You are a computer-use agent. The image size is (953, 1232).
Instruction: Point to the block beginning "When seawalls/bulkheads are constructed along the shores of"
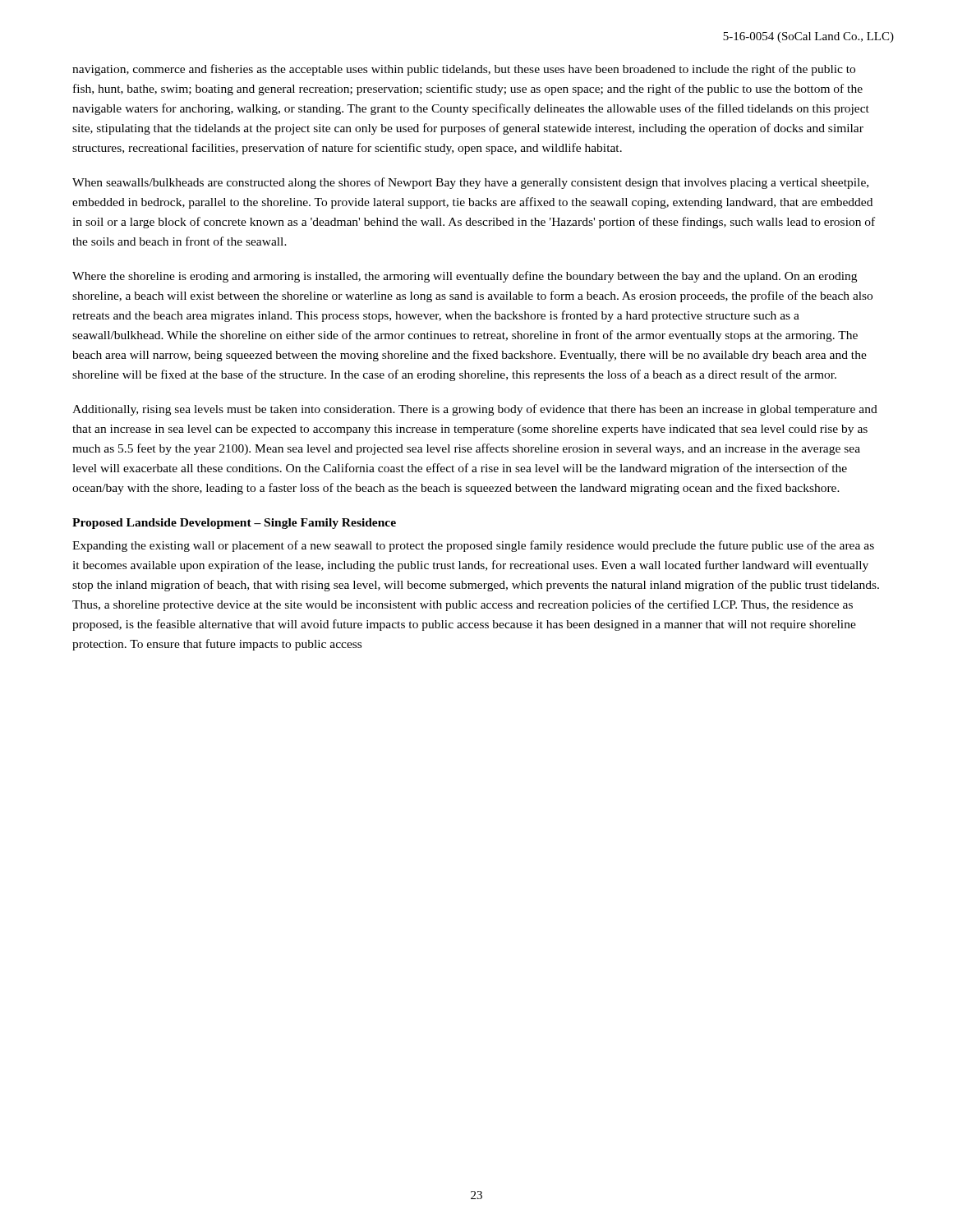click(x=474, y=212)
